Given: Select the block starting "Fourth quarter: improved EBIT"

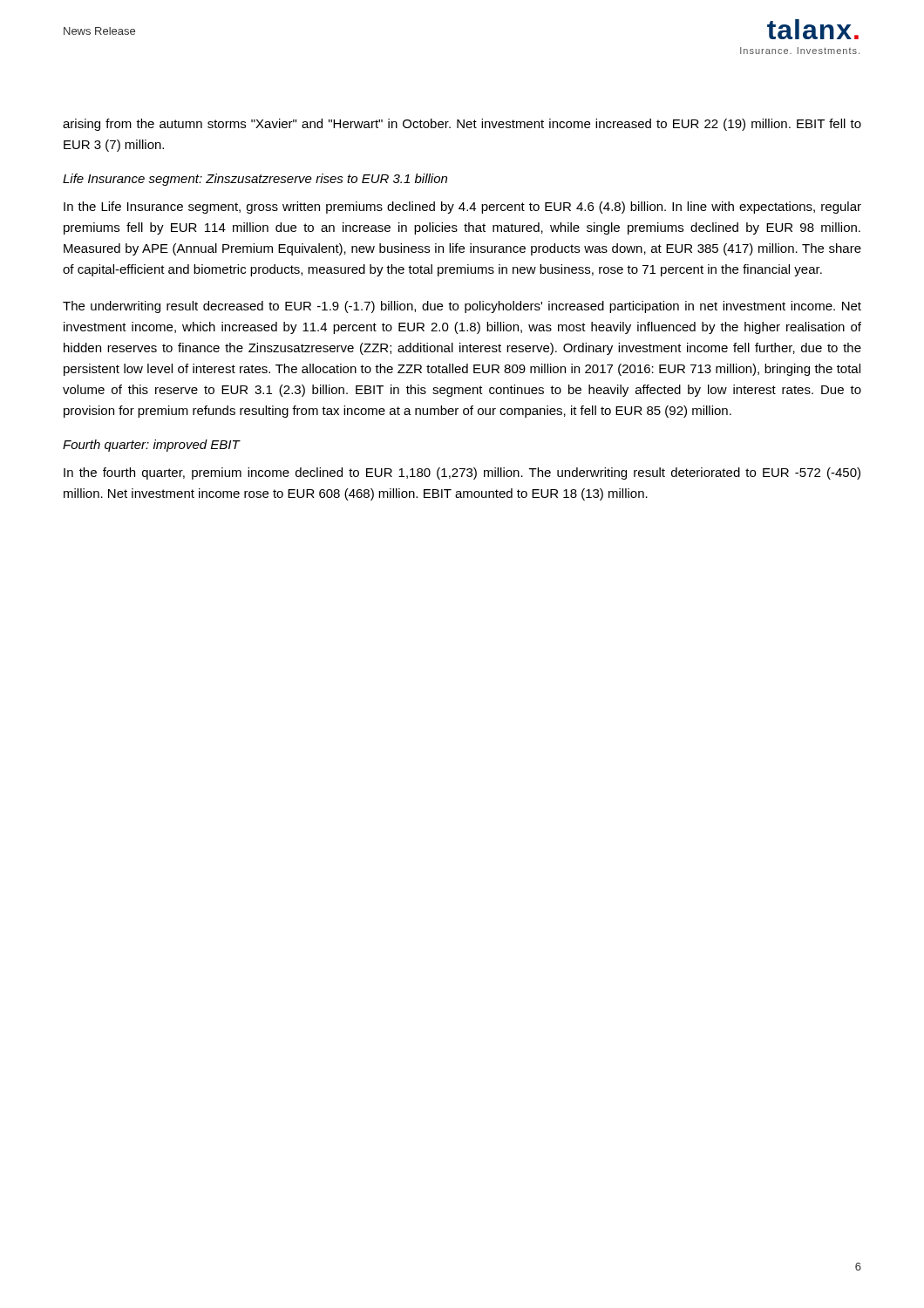Looking at the screenshot, I should pyautogui.click(x=151, y=444).
